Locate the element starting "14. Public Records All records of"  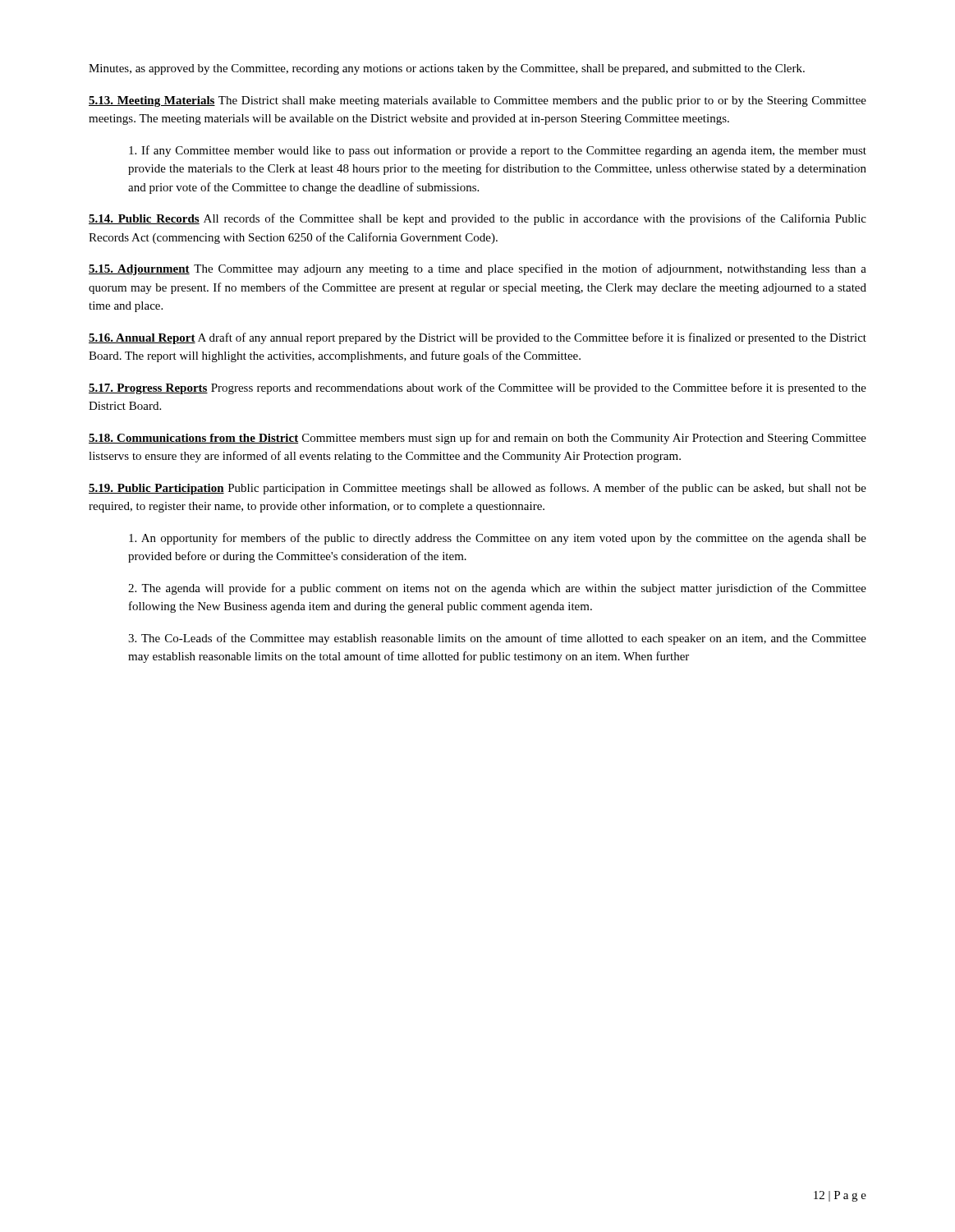pyautogui.click(x=478, y=228)
